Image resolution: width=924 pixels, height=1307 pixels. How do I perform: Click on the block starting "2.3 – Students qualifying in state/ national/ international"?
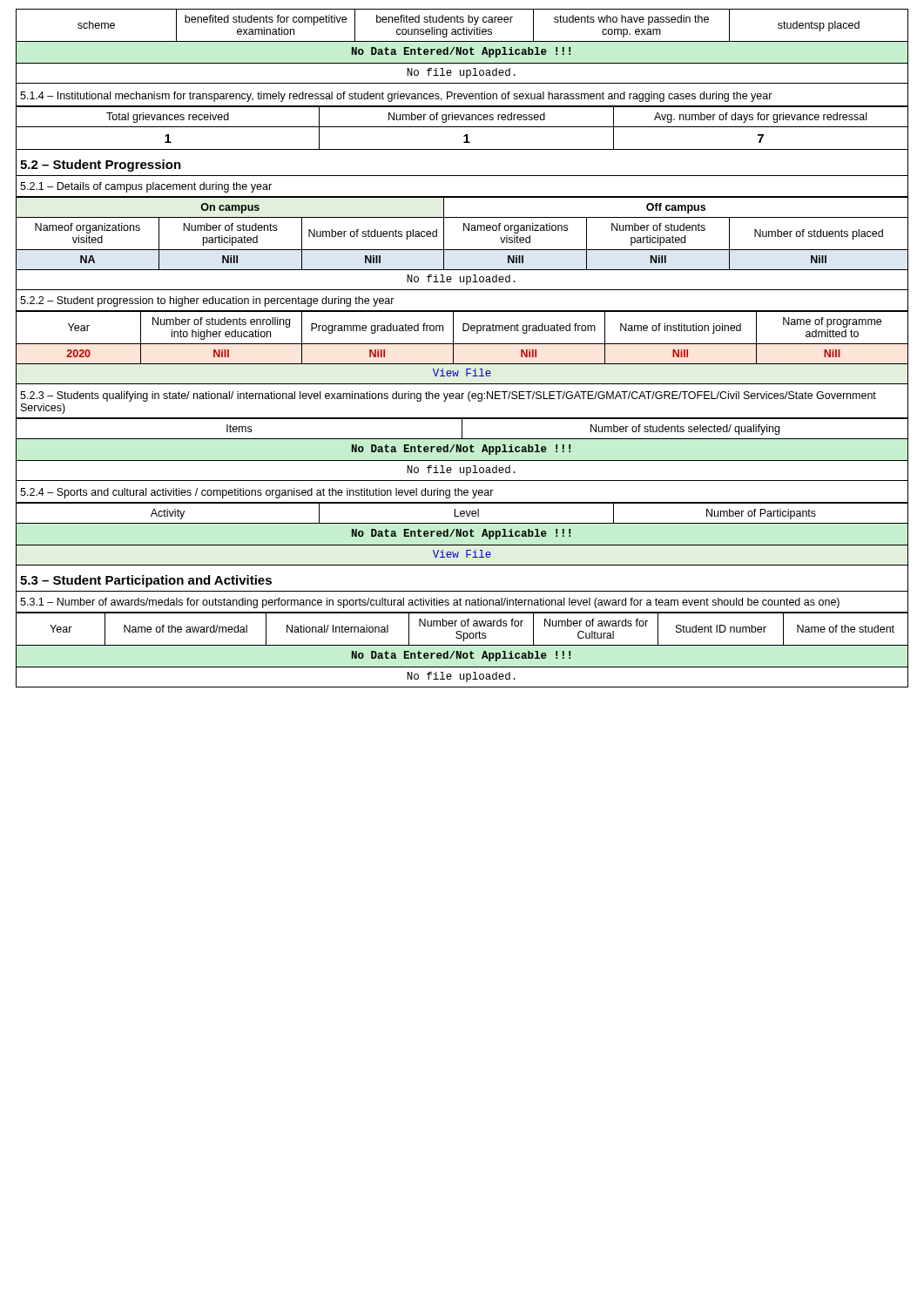pos(448,402)
